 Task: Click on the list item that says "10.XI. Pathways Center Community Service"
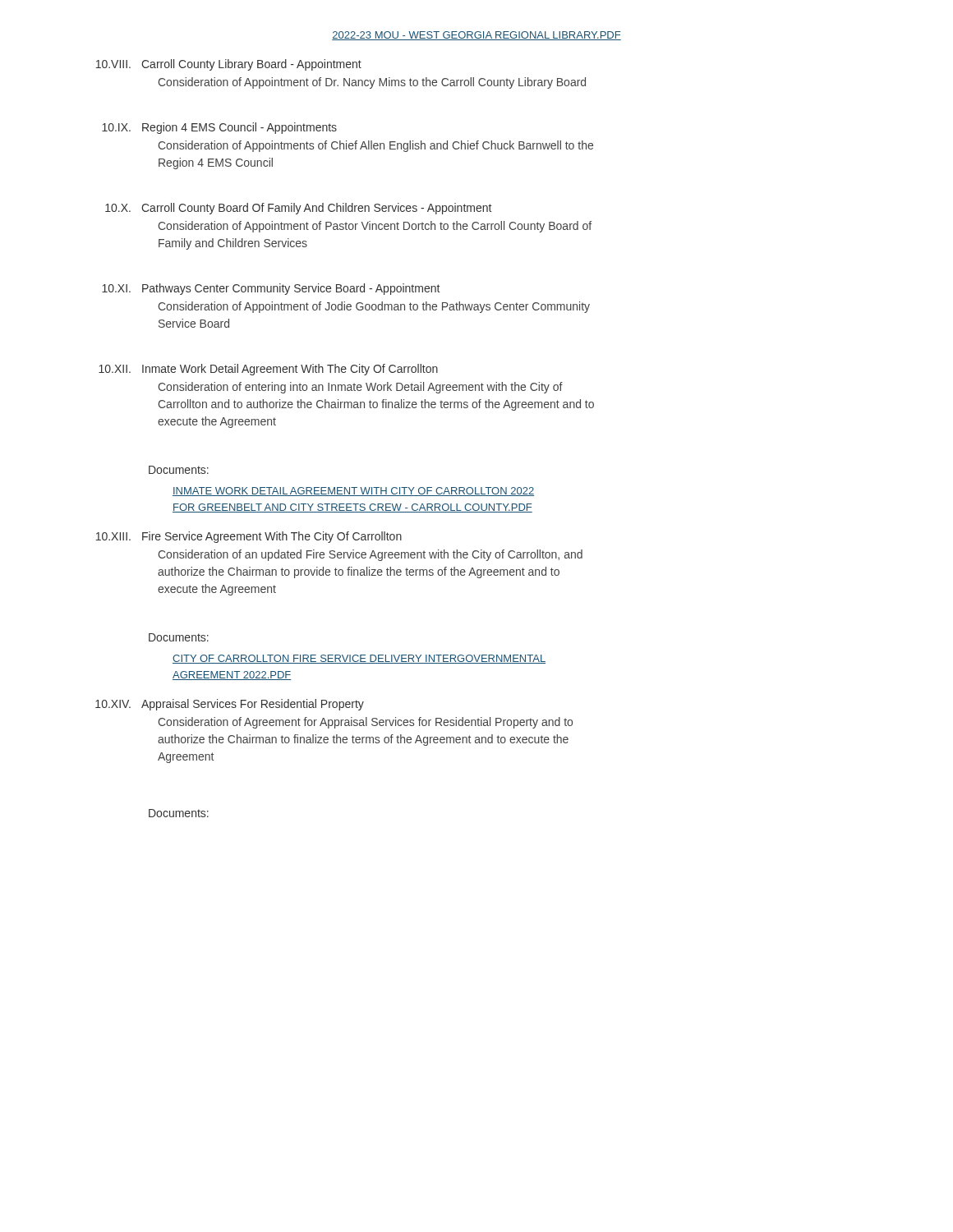[x=476, y=307]
